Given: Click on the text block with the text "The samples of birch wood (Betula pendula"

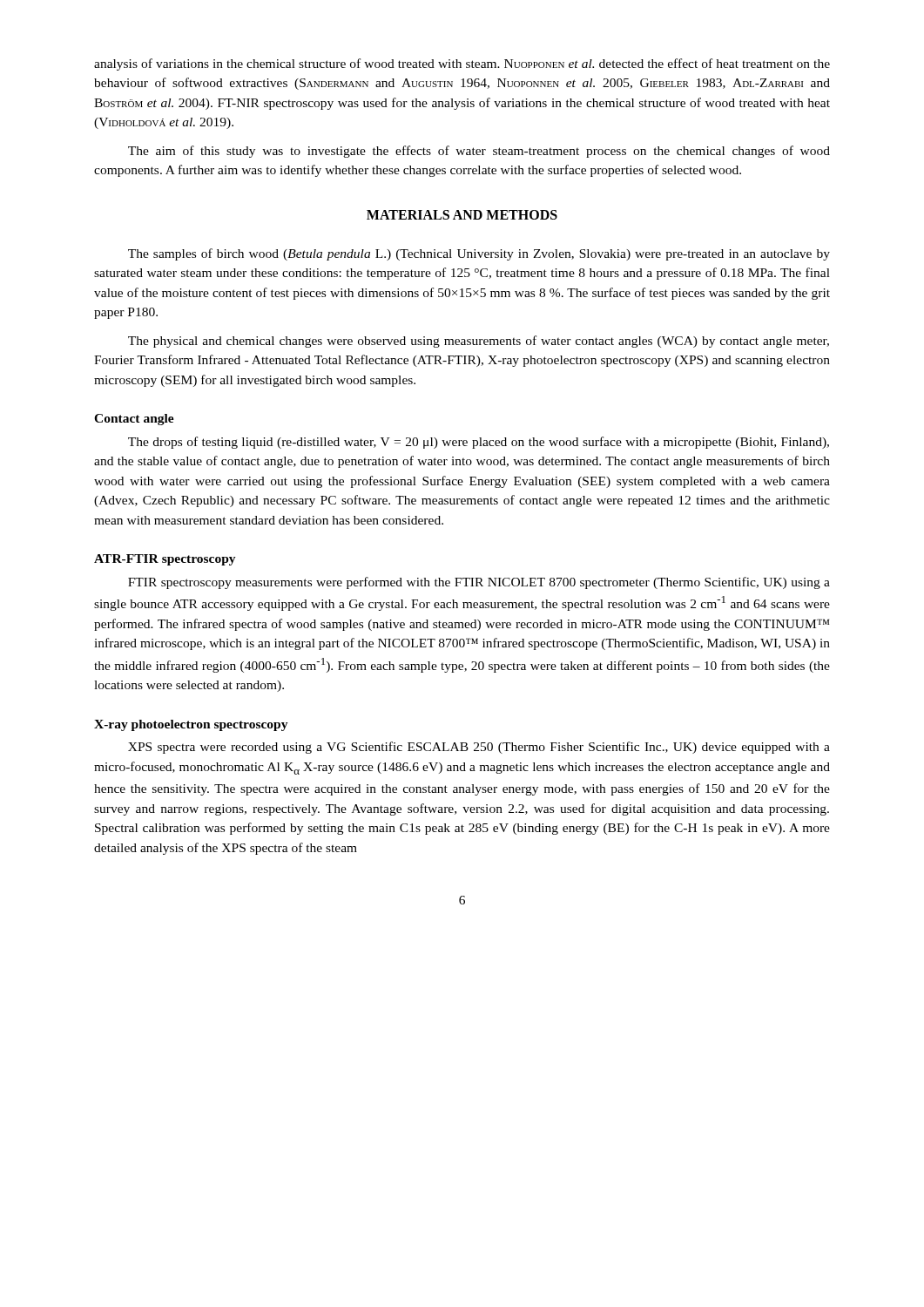Looking at the screenshot, I should tap(462, 283).
